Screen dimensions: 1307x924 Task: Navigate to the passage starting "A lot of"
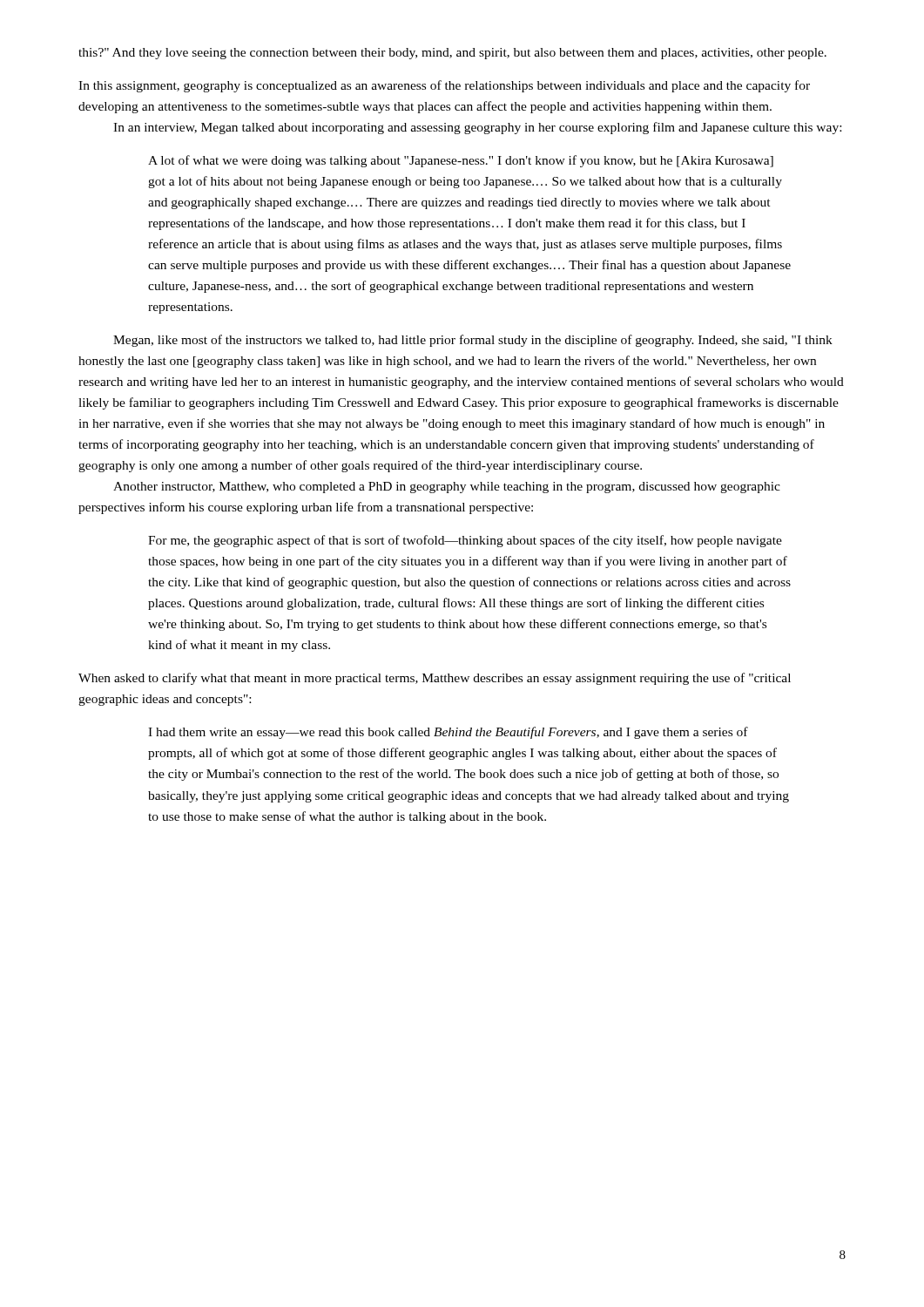point(471,234)
